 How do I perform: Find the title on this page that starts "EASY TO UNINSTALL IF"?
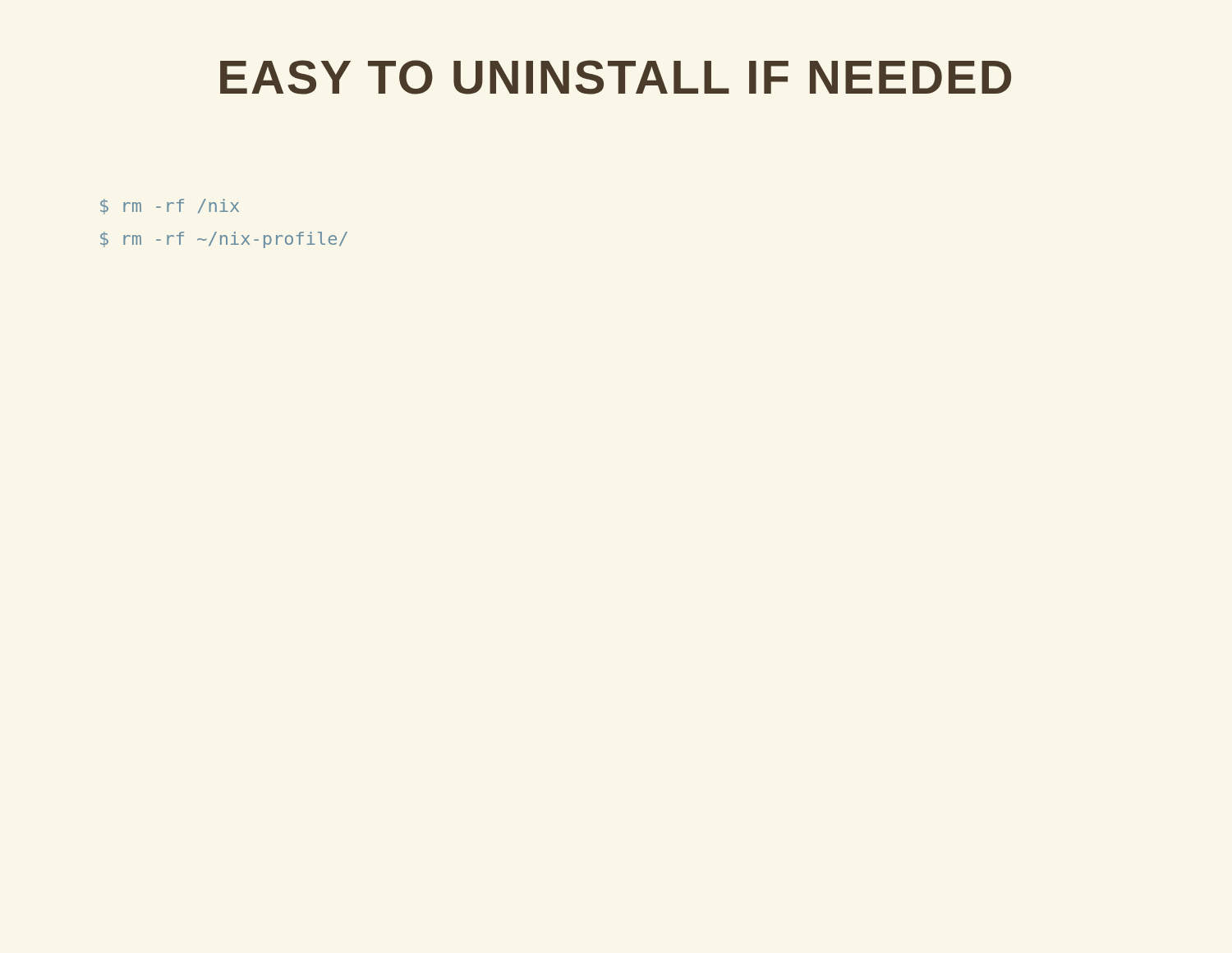[616, 77]
